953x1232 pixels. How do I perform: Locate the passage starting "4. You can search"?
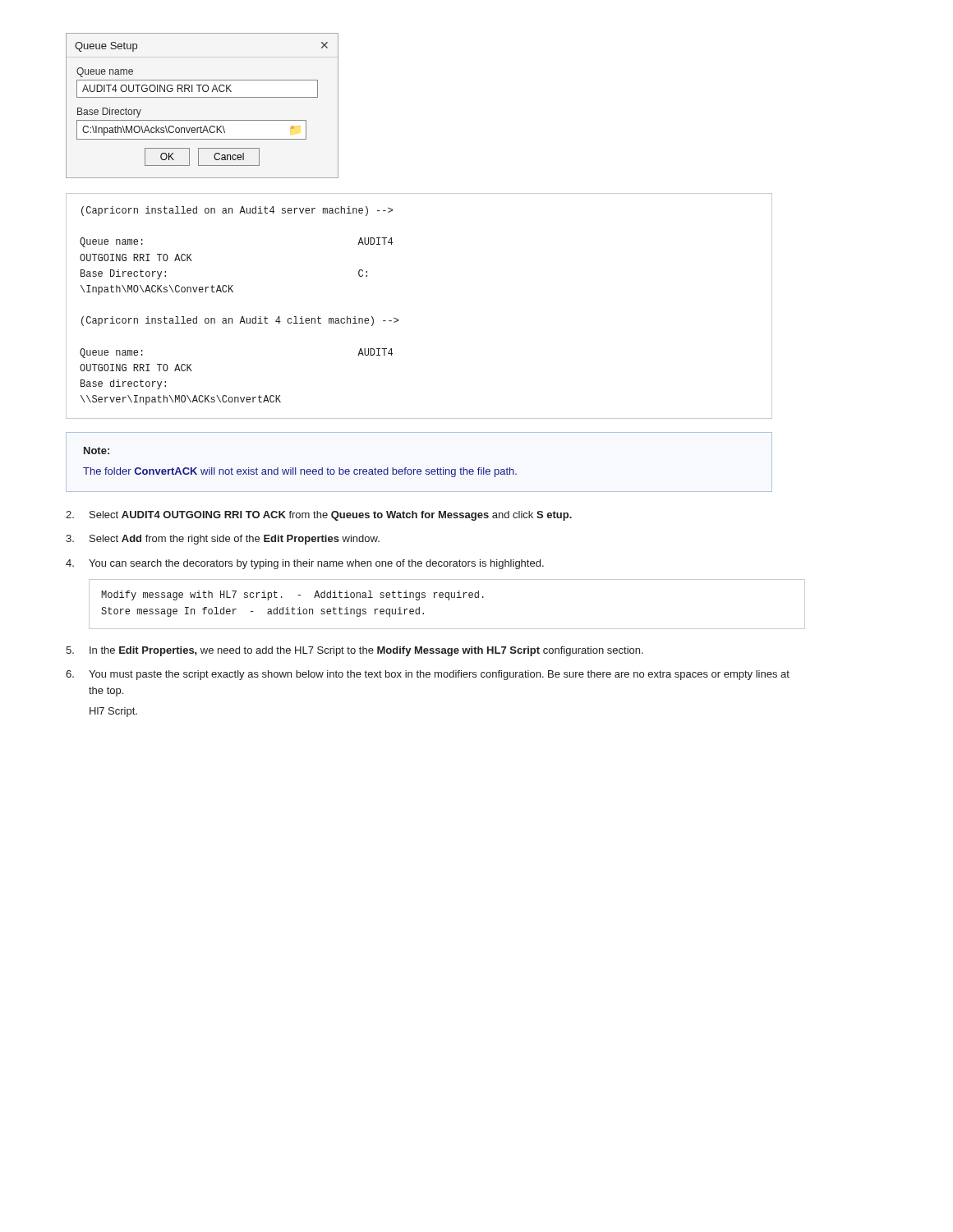[435, 563]
